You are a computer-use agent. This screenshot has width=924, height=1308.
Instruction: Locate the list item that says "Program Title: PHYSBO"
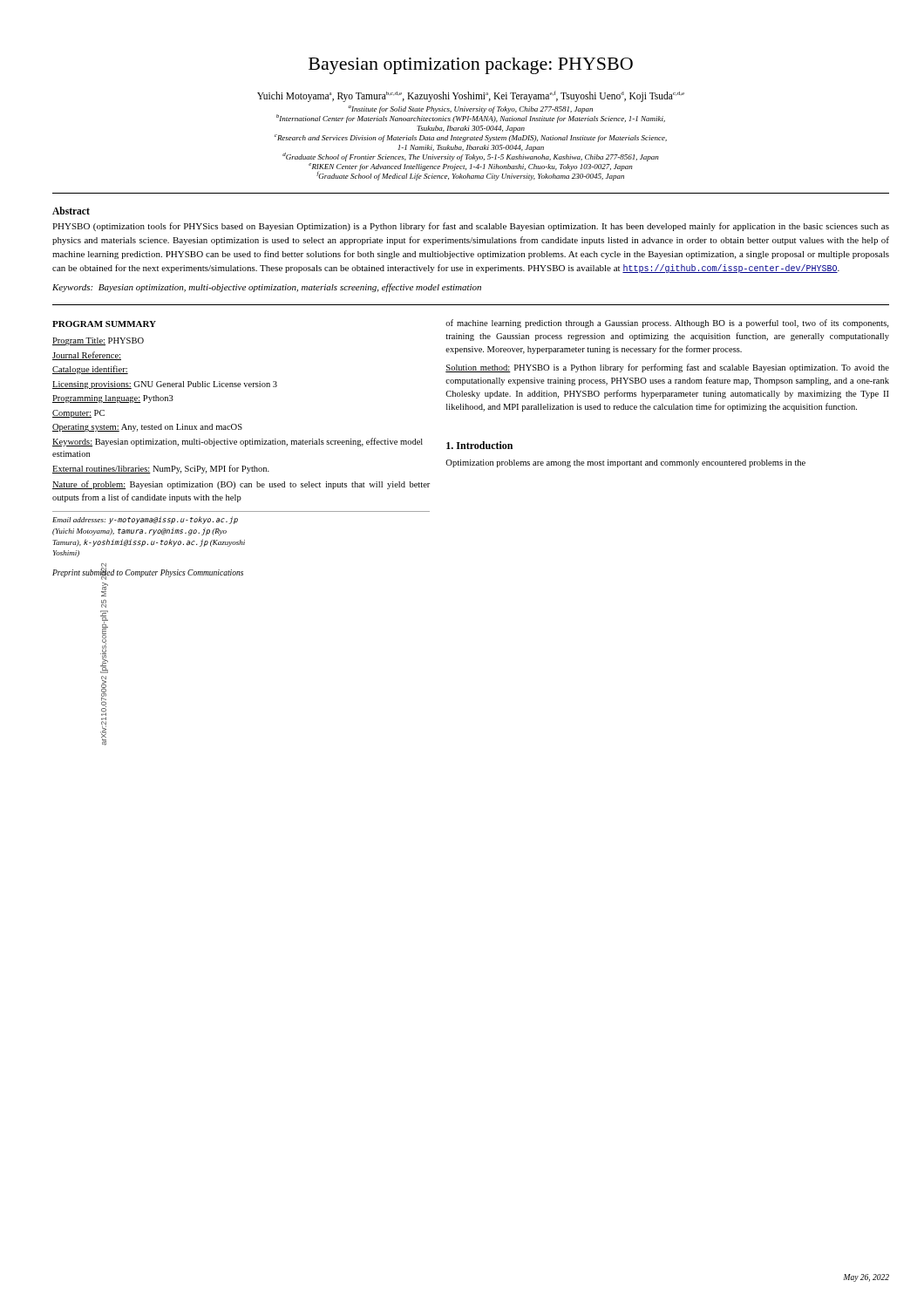click(x=98, y=341)
